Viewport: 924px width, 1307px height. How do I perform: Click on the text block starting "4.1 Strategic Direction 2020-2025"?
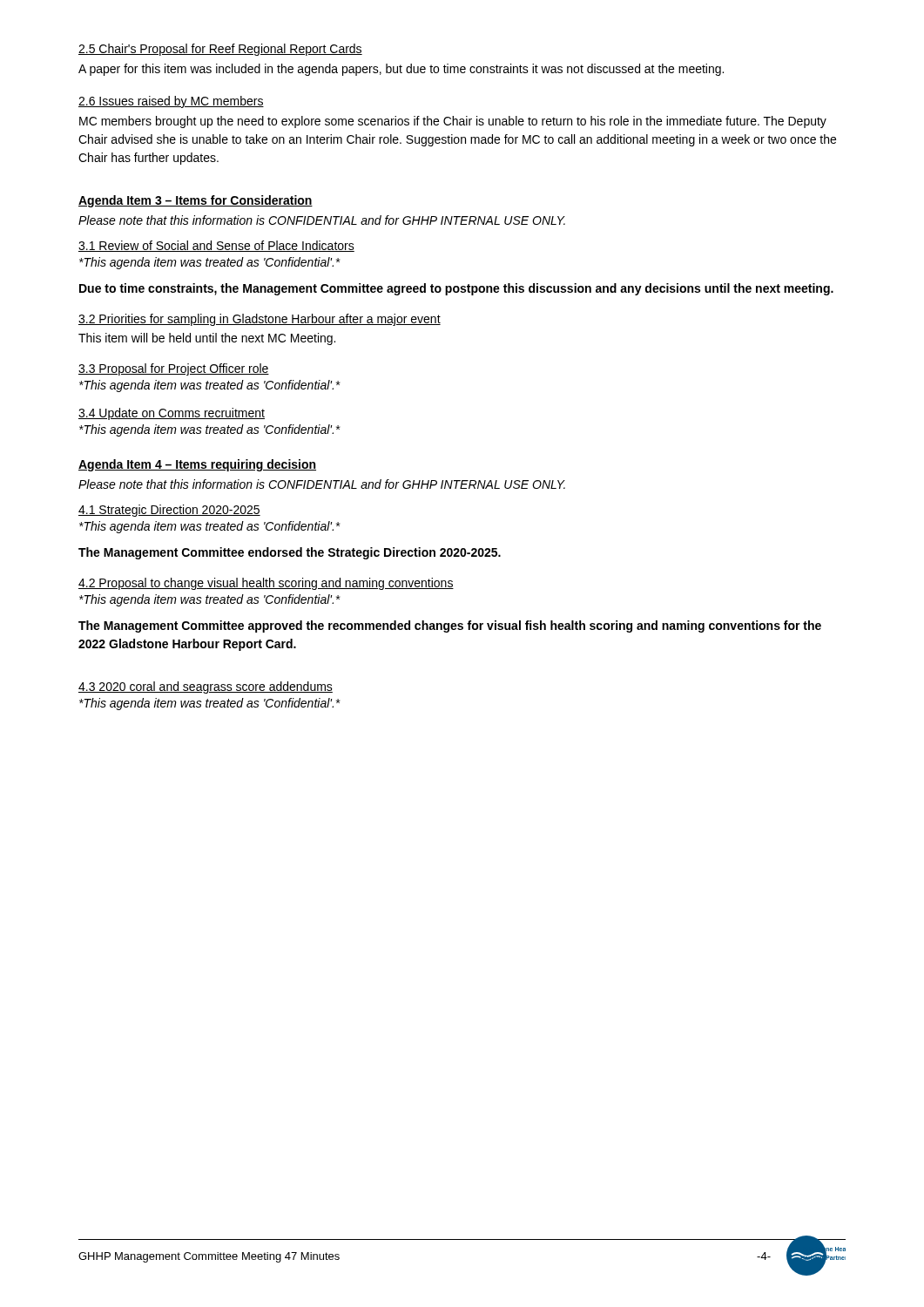(x=169, y=510)
